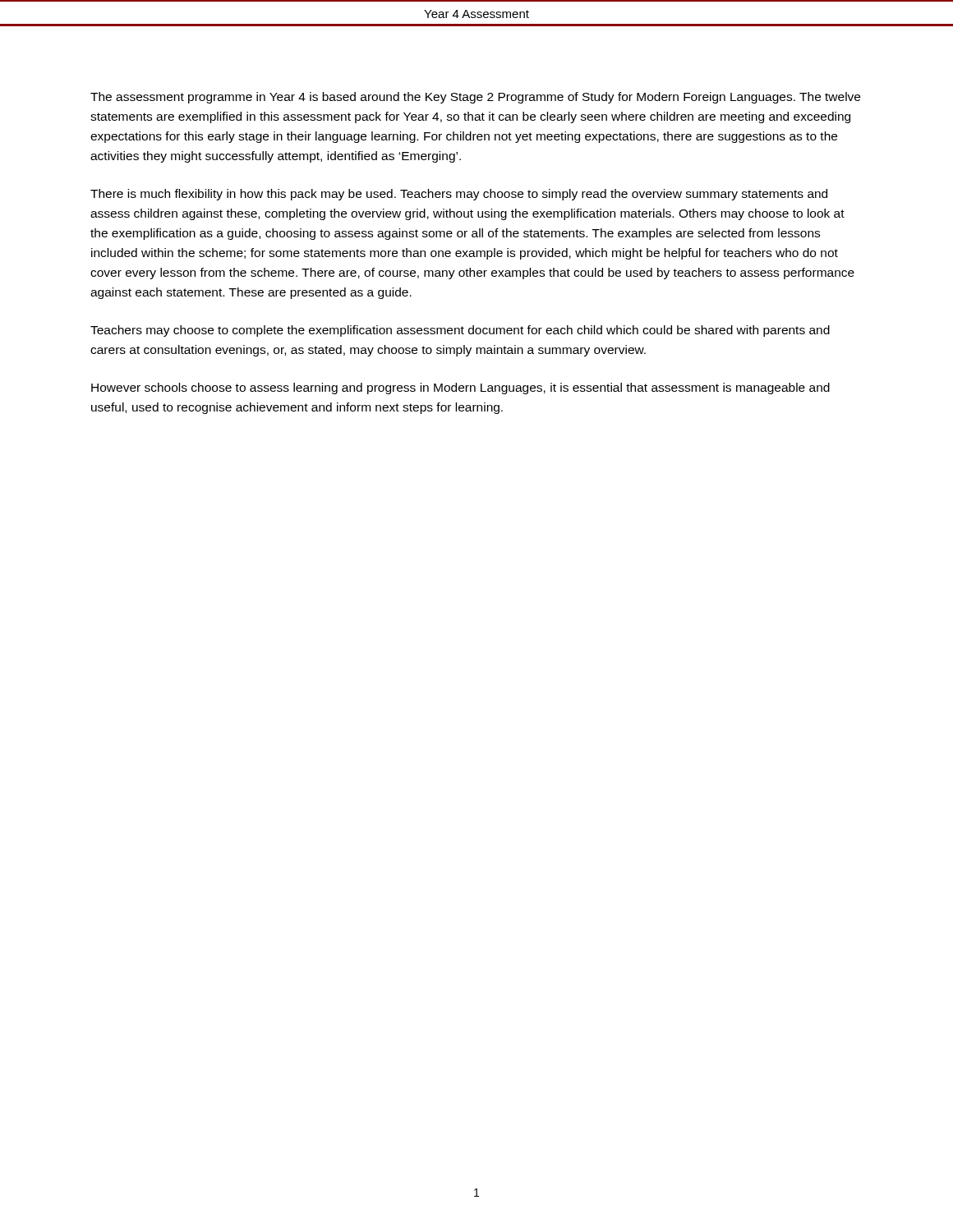The width and height of the screenshot is (953, 1232).
Task: Click on the passage starting "The assessment programme in Year 4 is"
Action: (476, 126)
